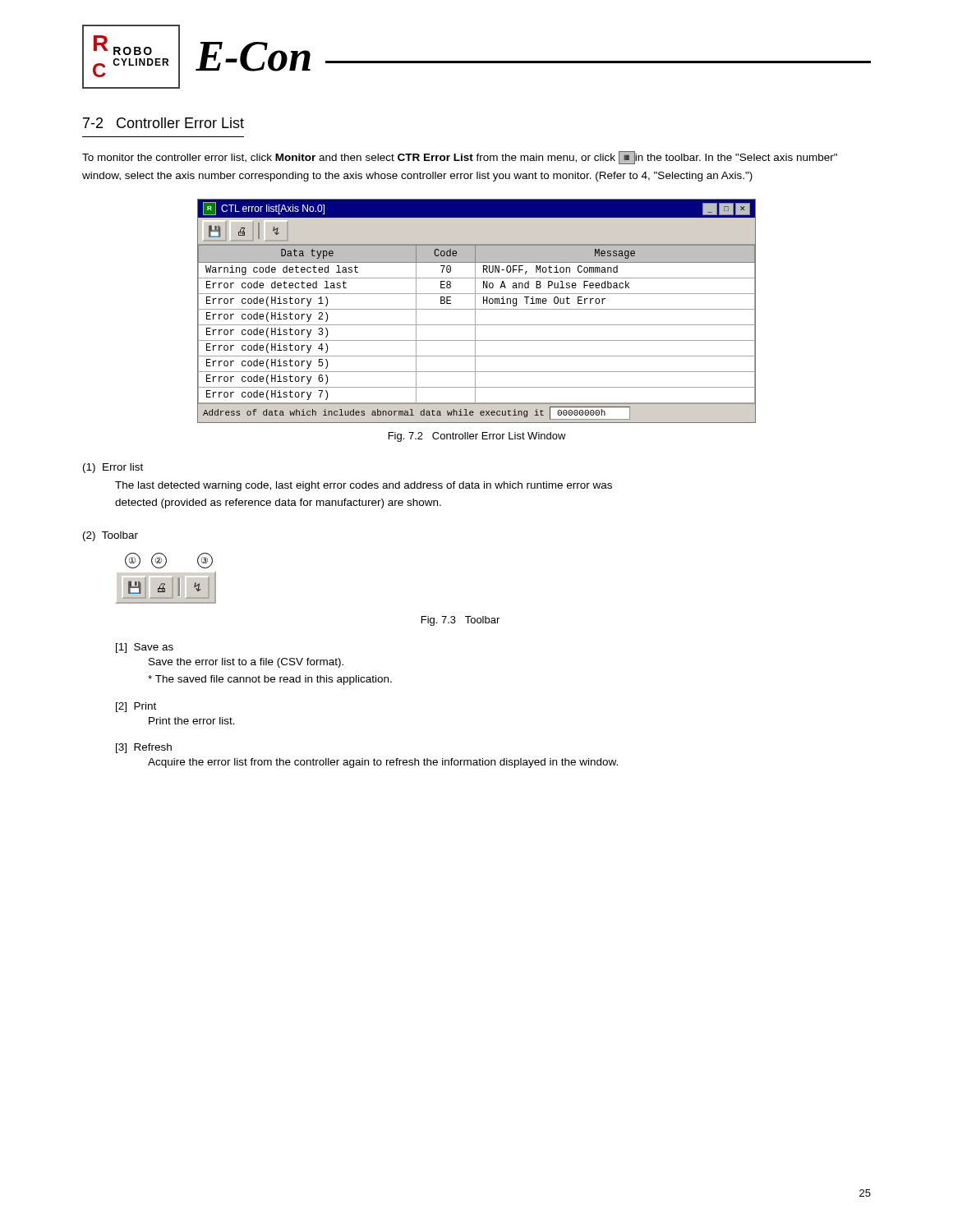Click on the region starting "(2) Toolbar"
953x1232 pixels.
coord(110,535)
